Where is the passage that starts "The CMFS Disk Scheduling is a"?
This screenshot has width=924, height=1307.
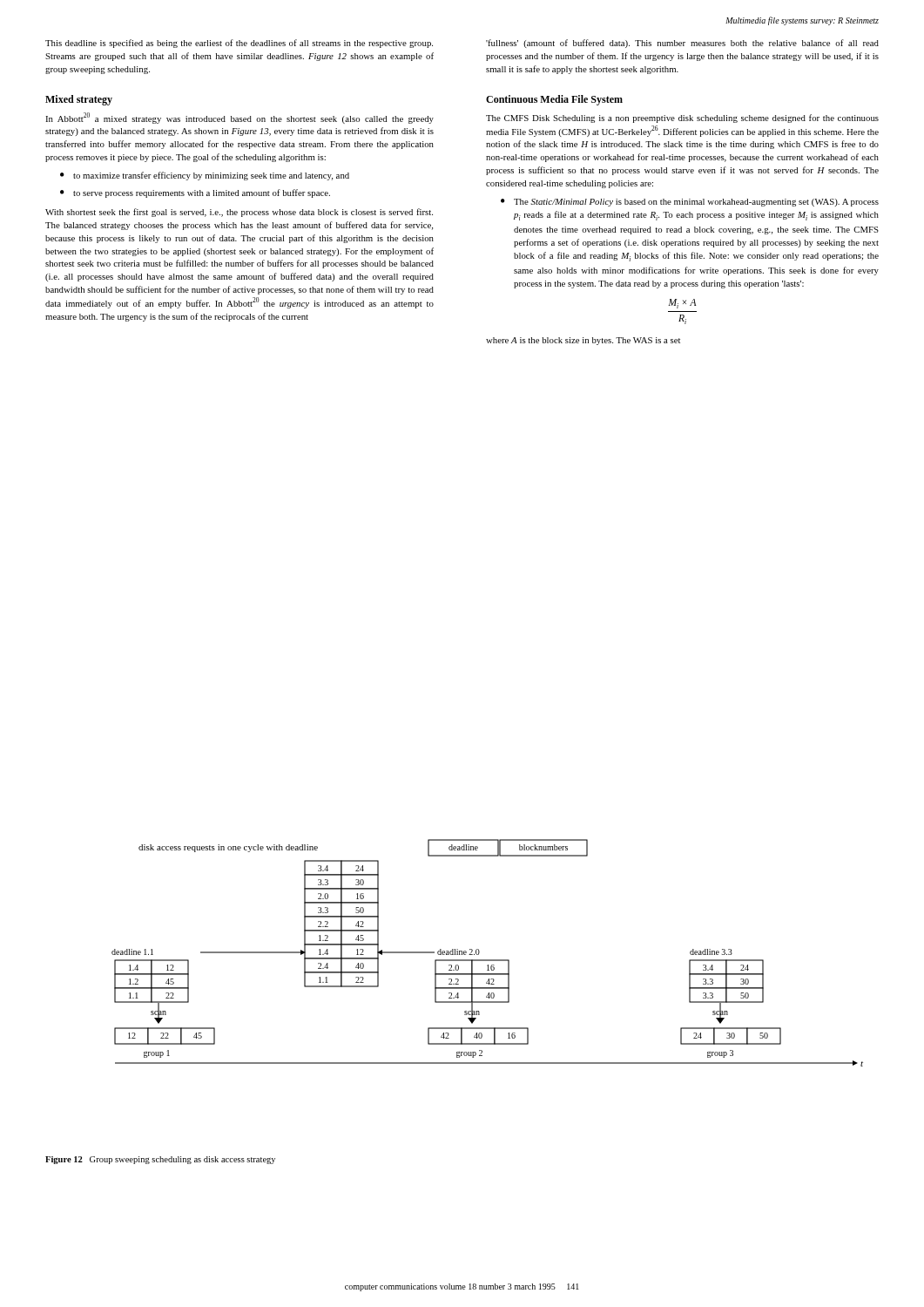coord(682,150)
